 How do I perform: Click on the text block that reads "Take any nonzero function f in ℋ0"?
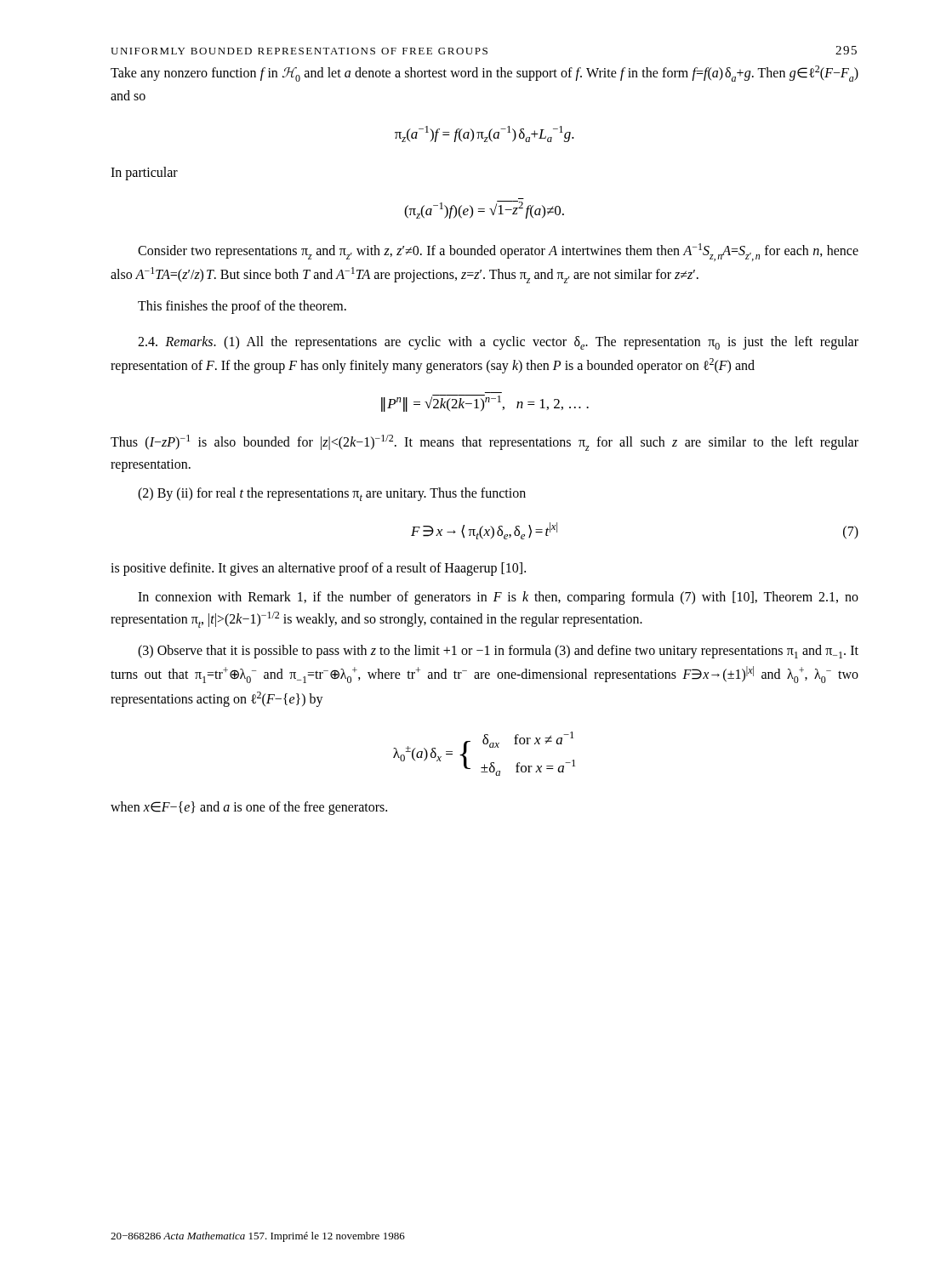485,83
